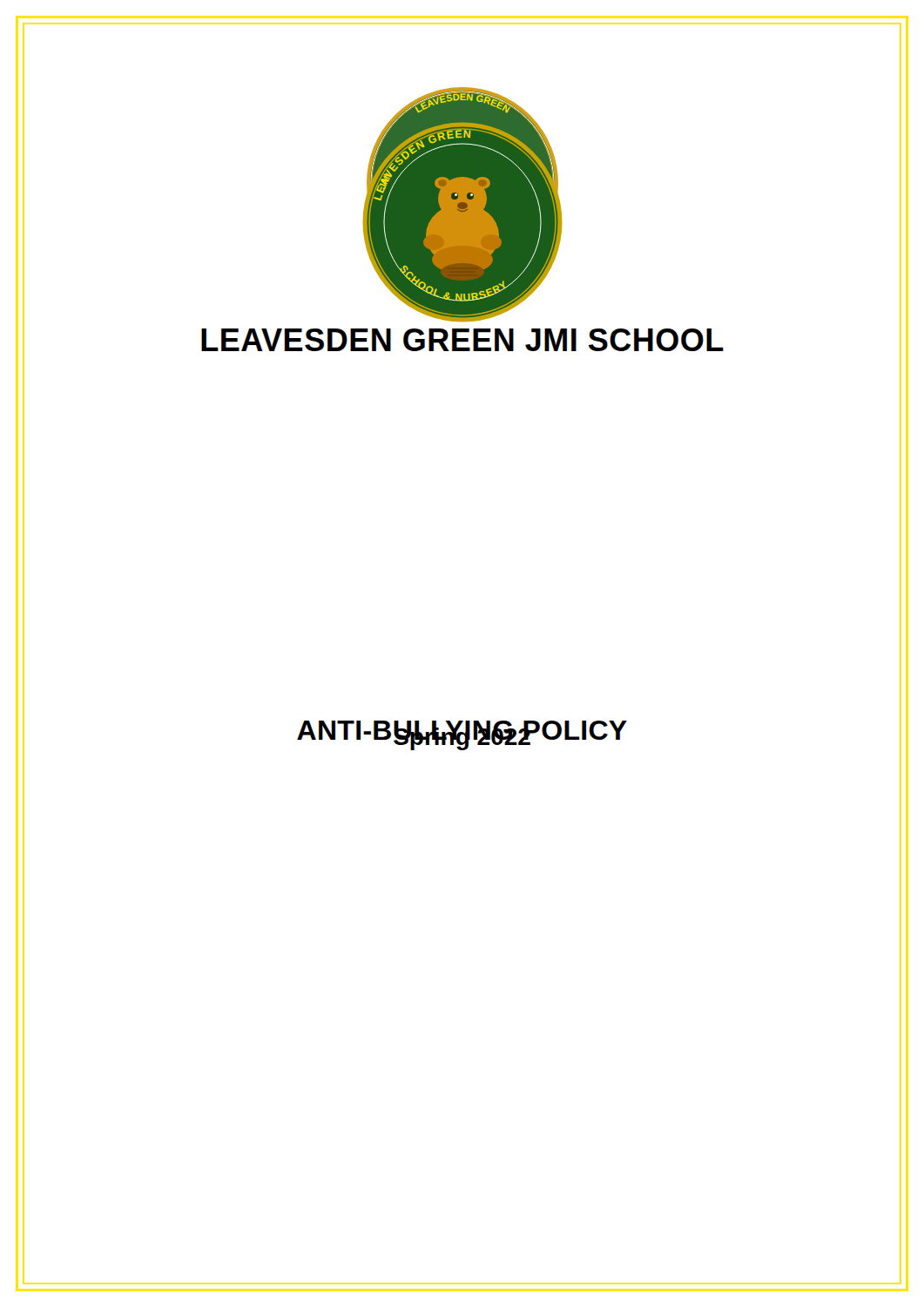Locate the text "Spring 2022"
The height and width of the screenshot is (1307, 924).
(x=462, y=737)
